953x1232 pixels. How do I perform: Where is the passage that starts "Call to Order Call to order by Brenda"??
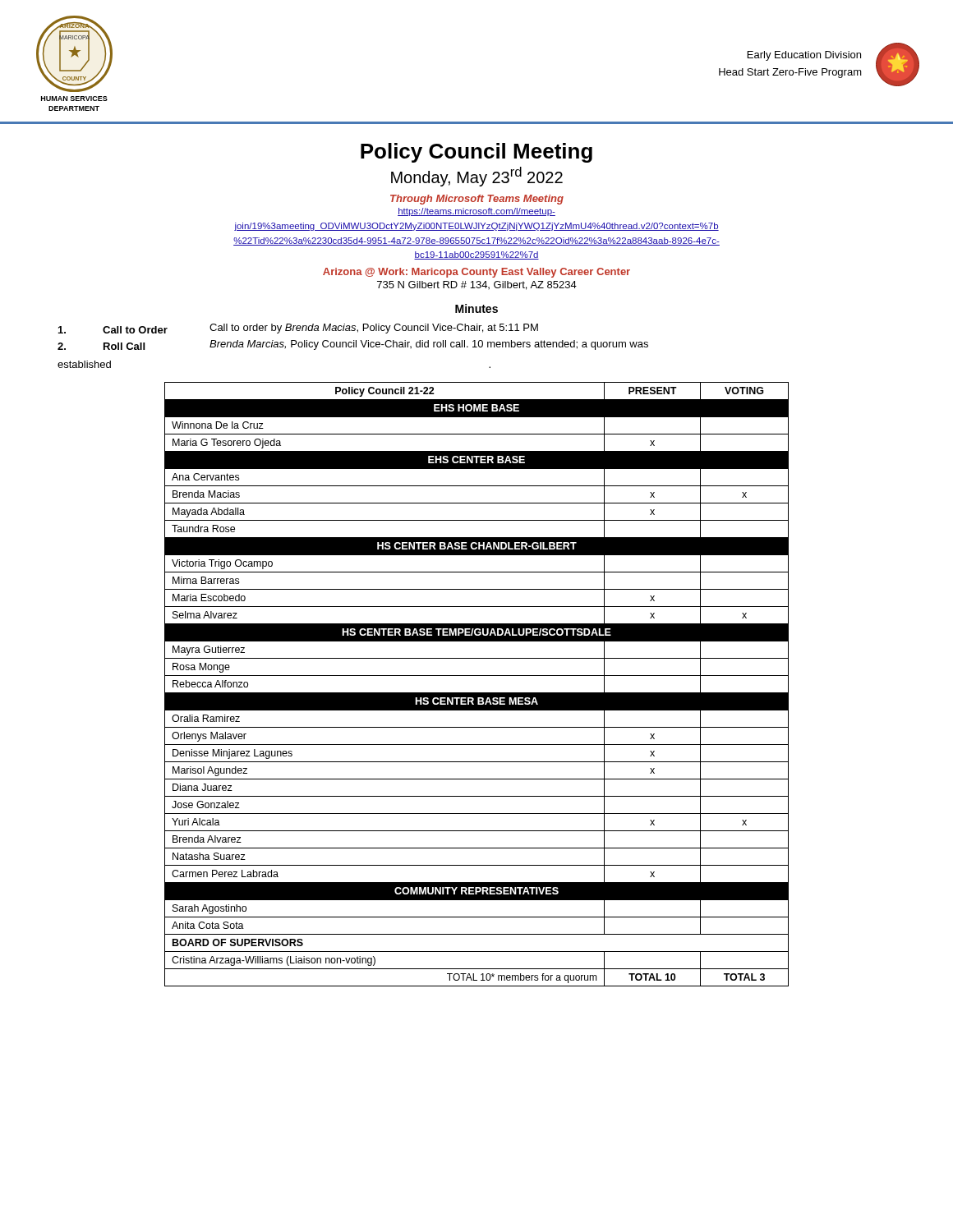(x=476, y=329)
